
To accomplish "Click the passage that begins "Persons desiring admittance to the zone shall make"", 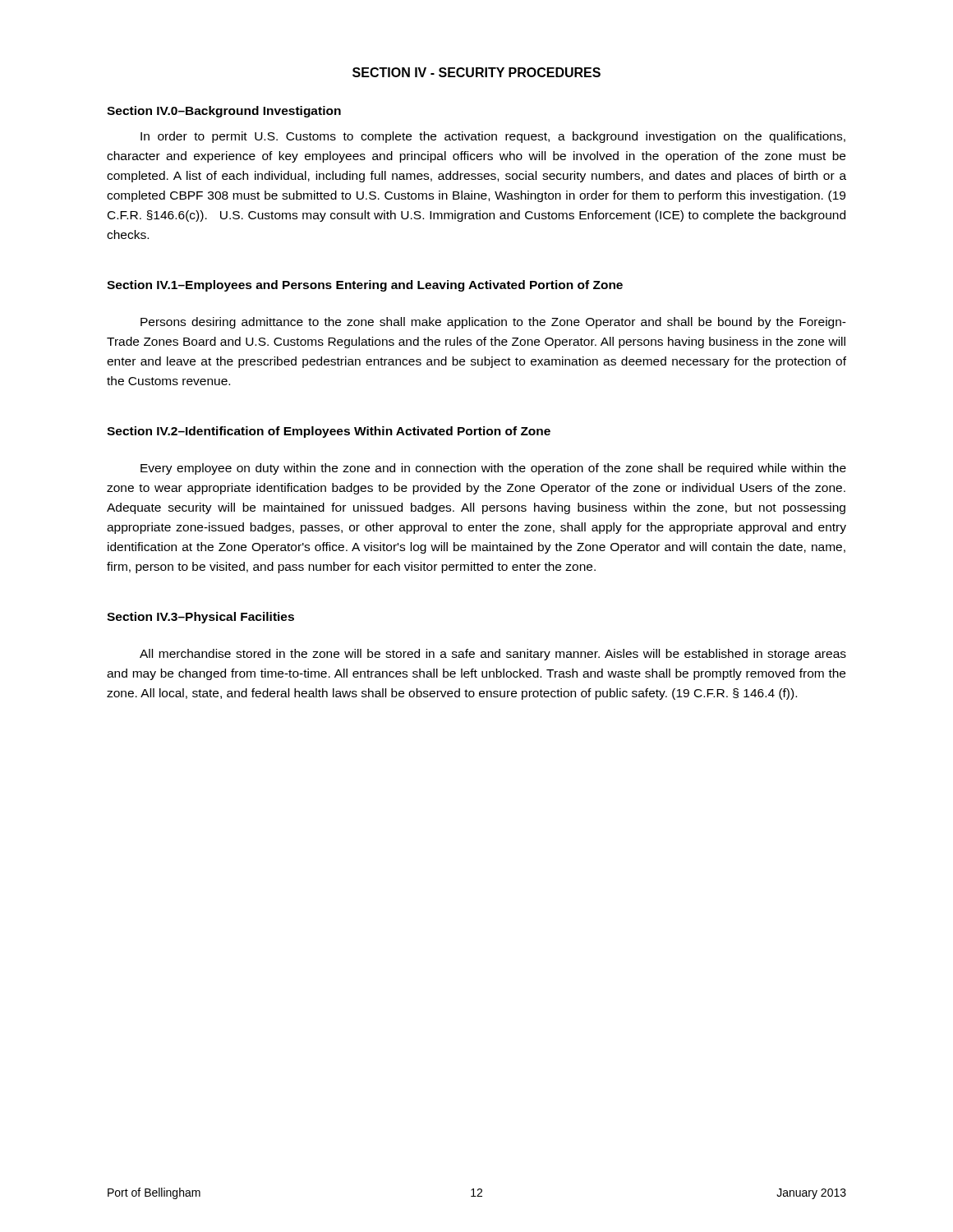I will 476,351.
